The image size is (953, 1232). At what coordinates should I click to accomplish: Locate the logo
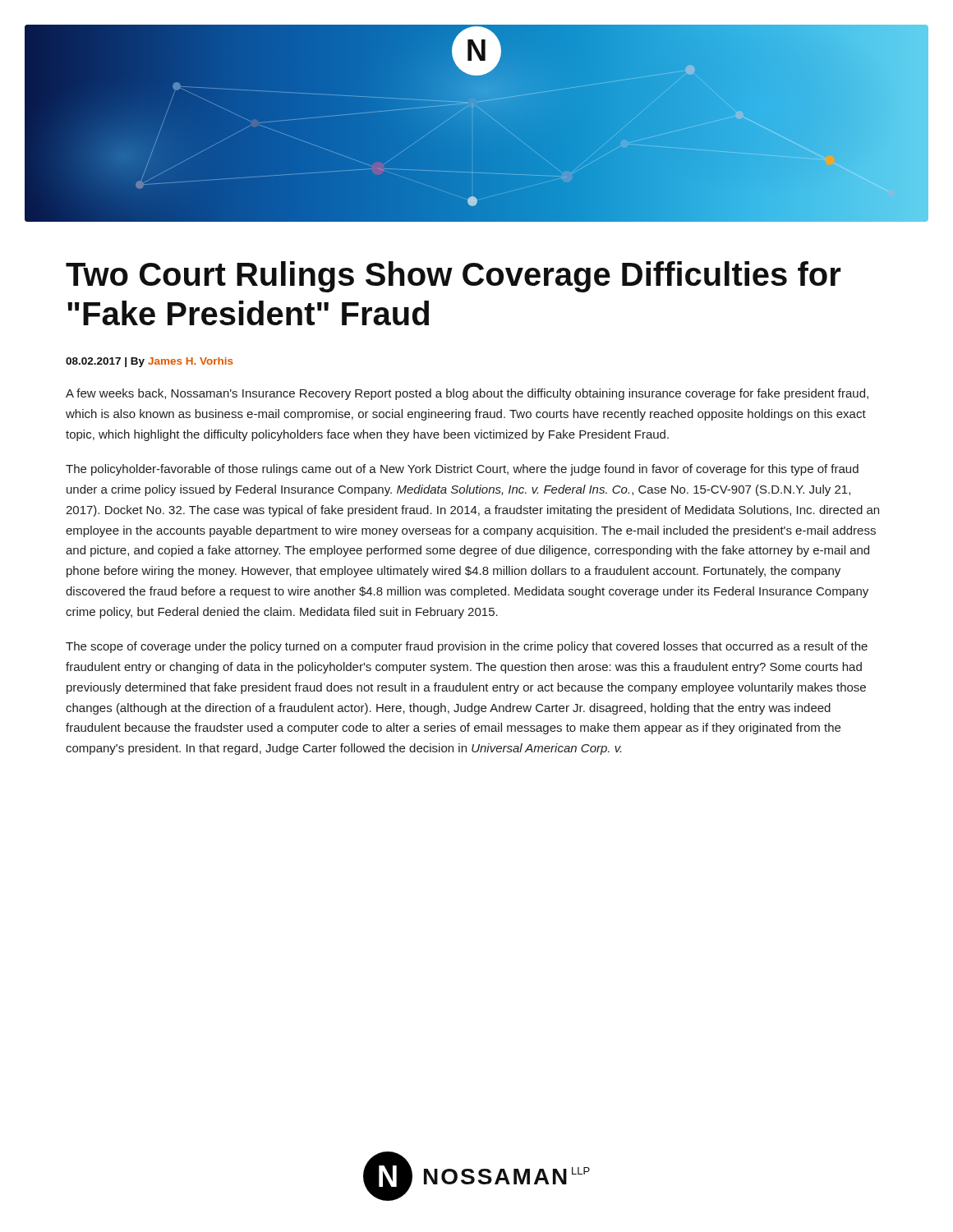(x=476, y=1178)
